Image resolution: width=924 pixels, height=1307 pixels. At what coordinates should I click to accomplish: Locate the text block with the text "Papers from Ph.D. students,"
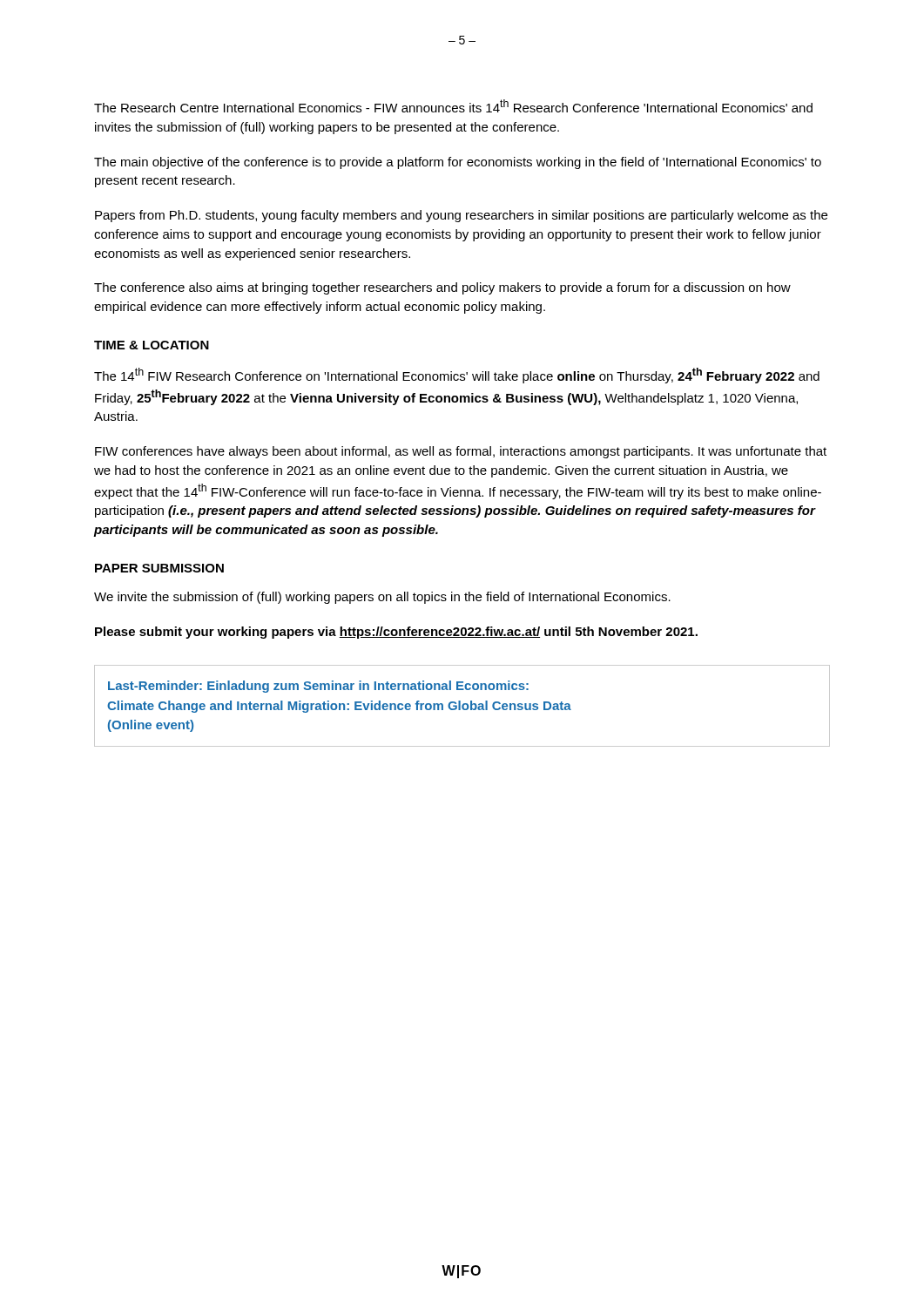[x=461, y=234]
